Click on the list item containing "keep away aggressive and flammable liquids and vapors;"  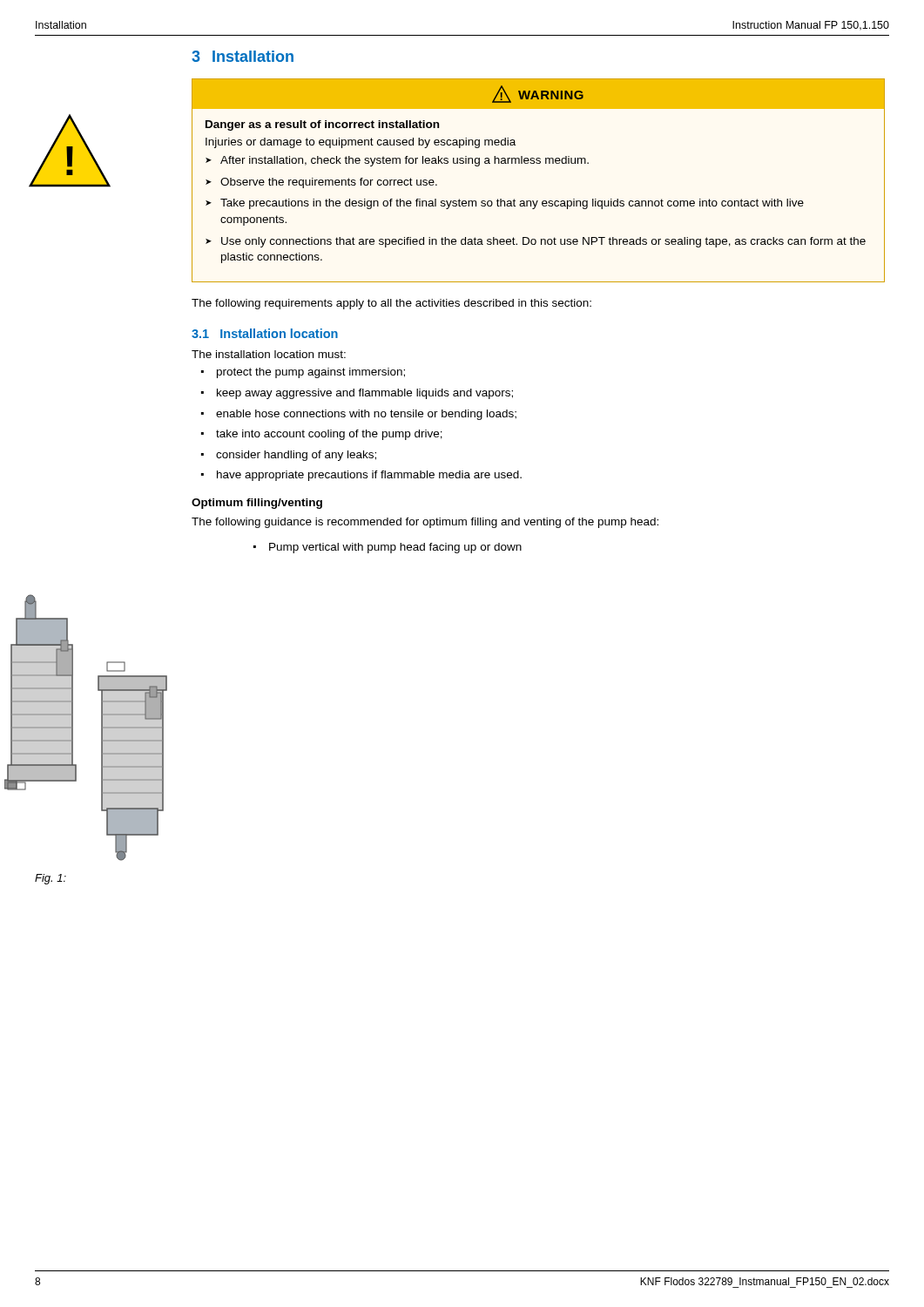point(365,392)
